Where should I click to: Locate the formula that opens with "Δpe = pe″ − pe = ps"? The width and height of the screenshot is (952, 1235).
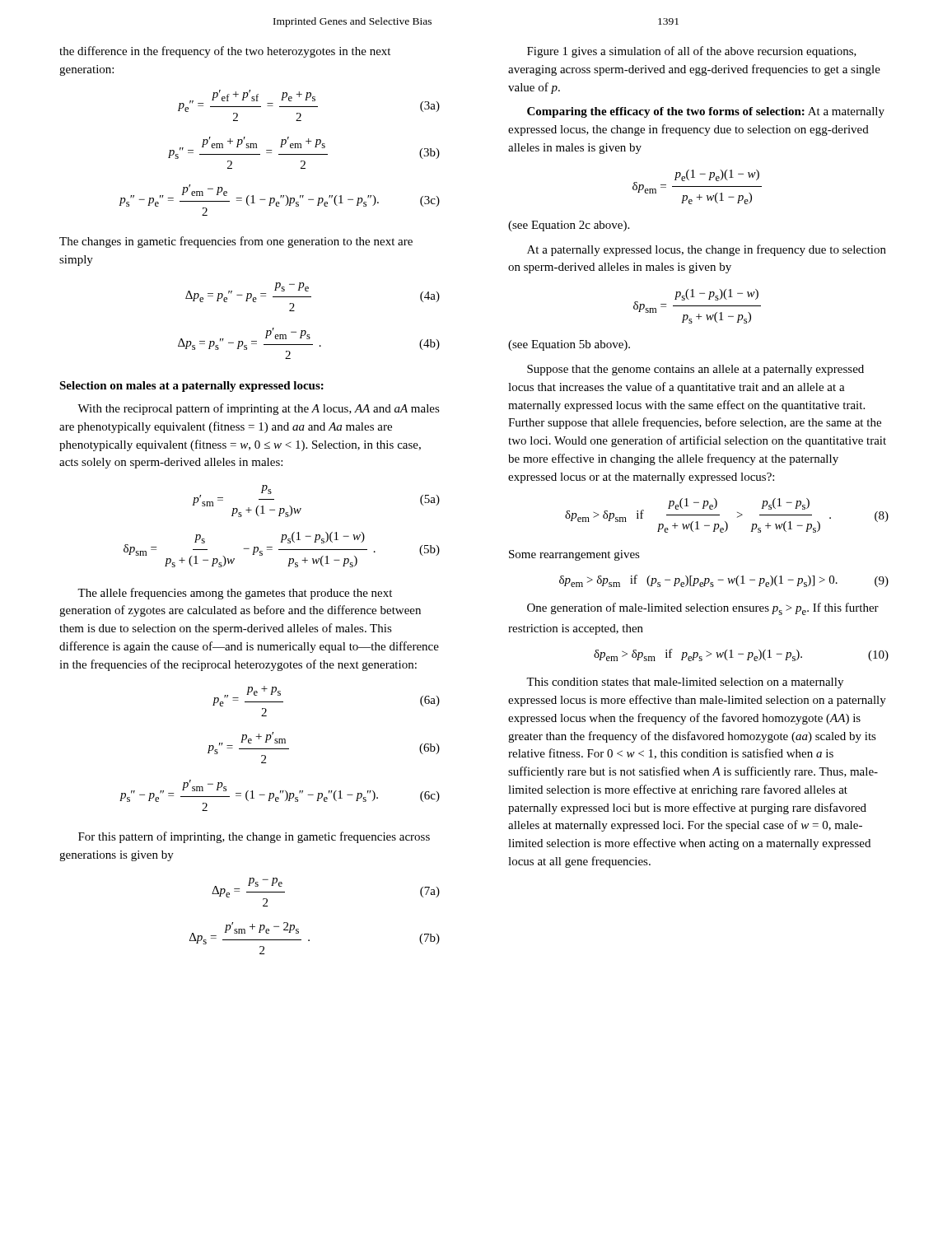(312, 296)
